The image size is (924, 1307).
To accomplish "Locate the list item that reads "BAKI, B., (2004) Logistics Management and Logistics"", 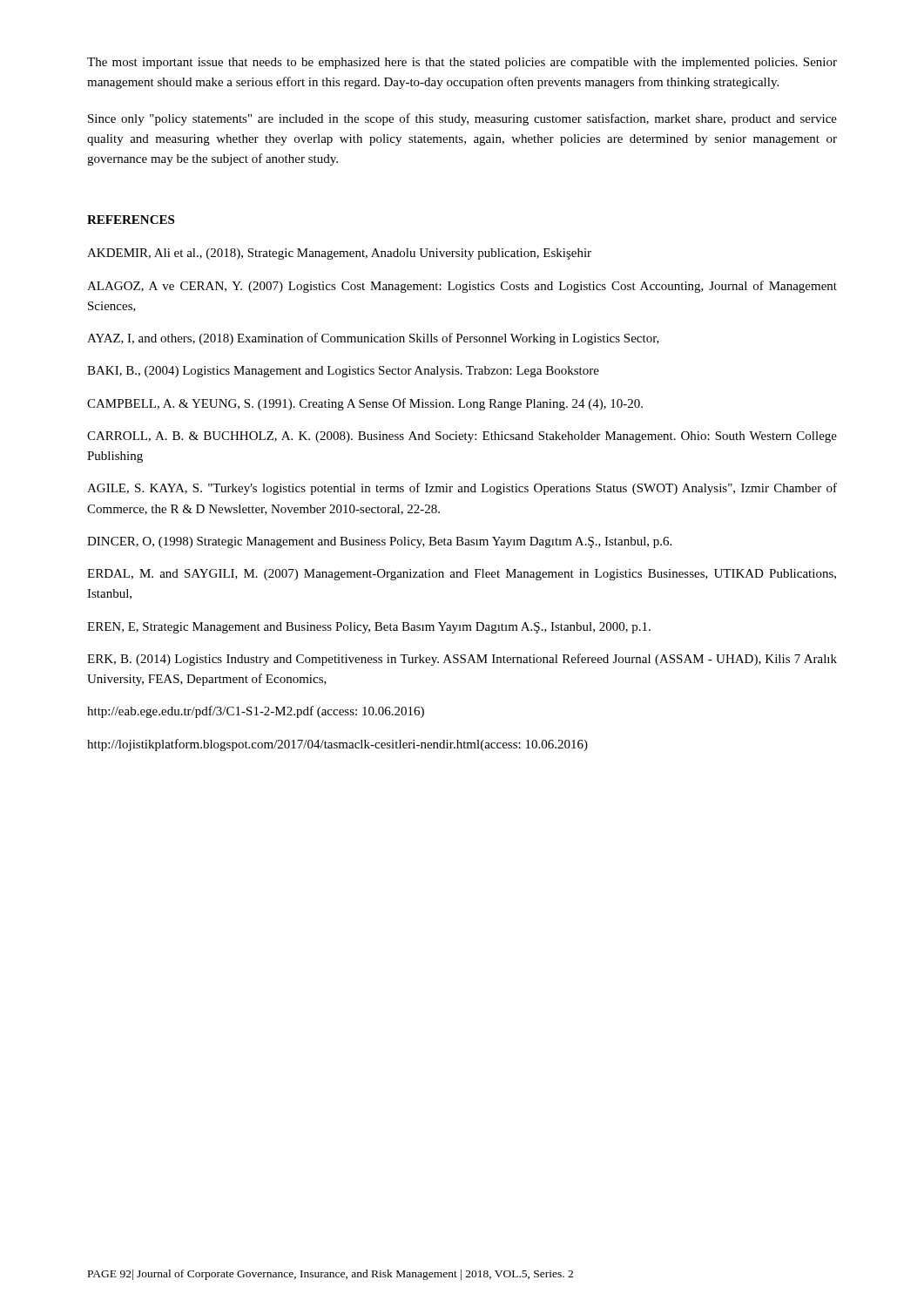I will pos(343,371).
